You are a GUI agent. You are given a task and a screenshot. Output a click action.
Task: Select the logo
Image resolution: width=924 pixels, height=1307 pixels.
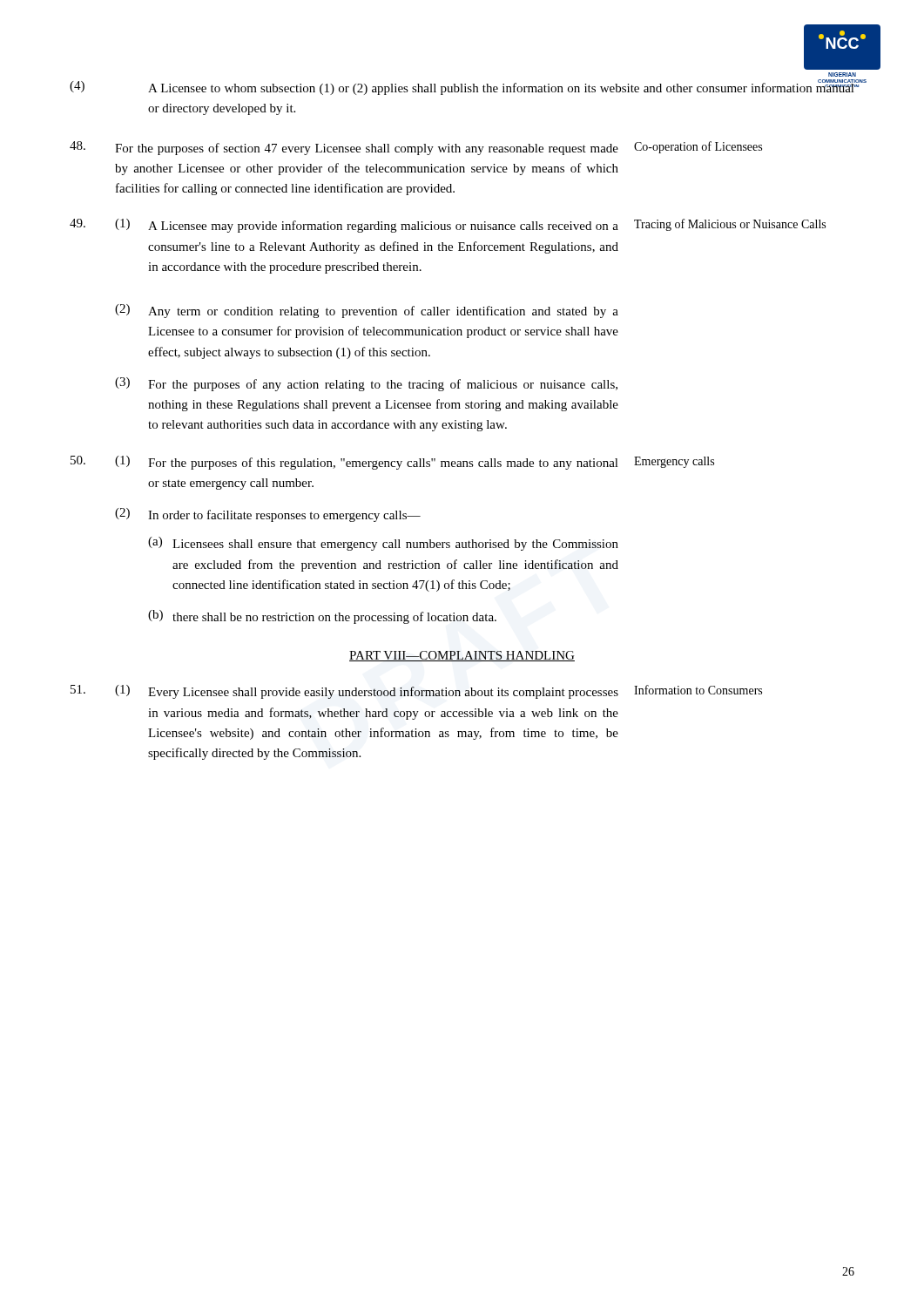(843, 58)
